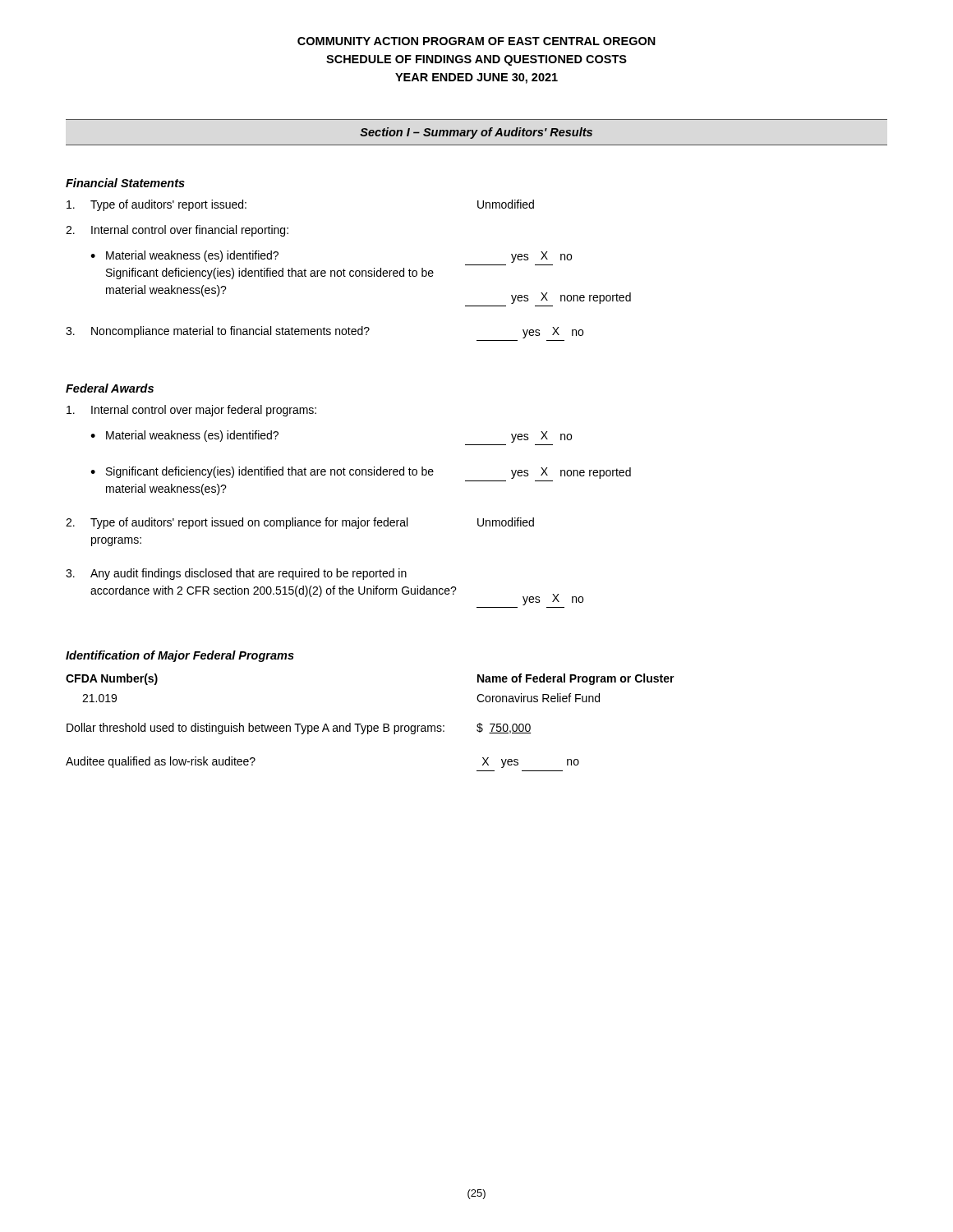Click a table

coord(476,688)
